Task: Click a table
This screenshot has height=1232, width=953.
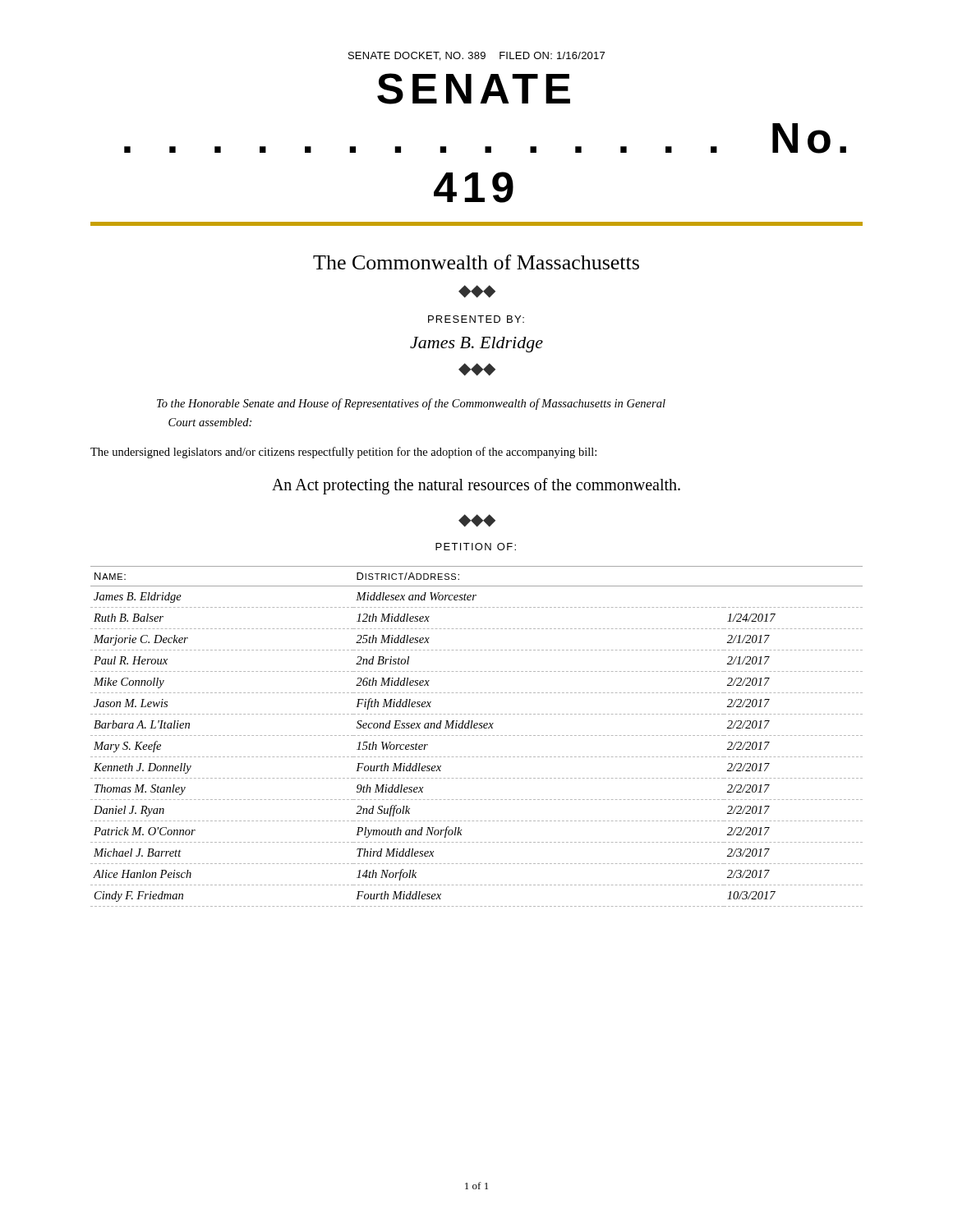Action: click(476, 736)
